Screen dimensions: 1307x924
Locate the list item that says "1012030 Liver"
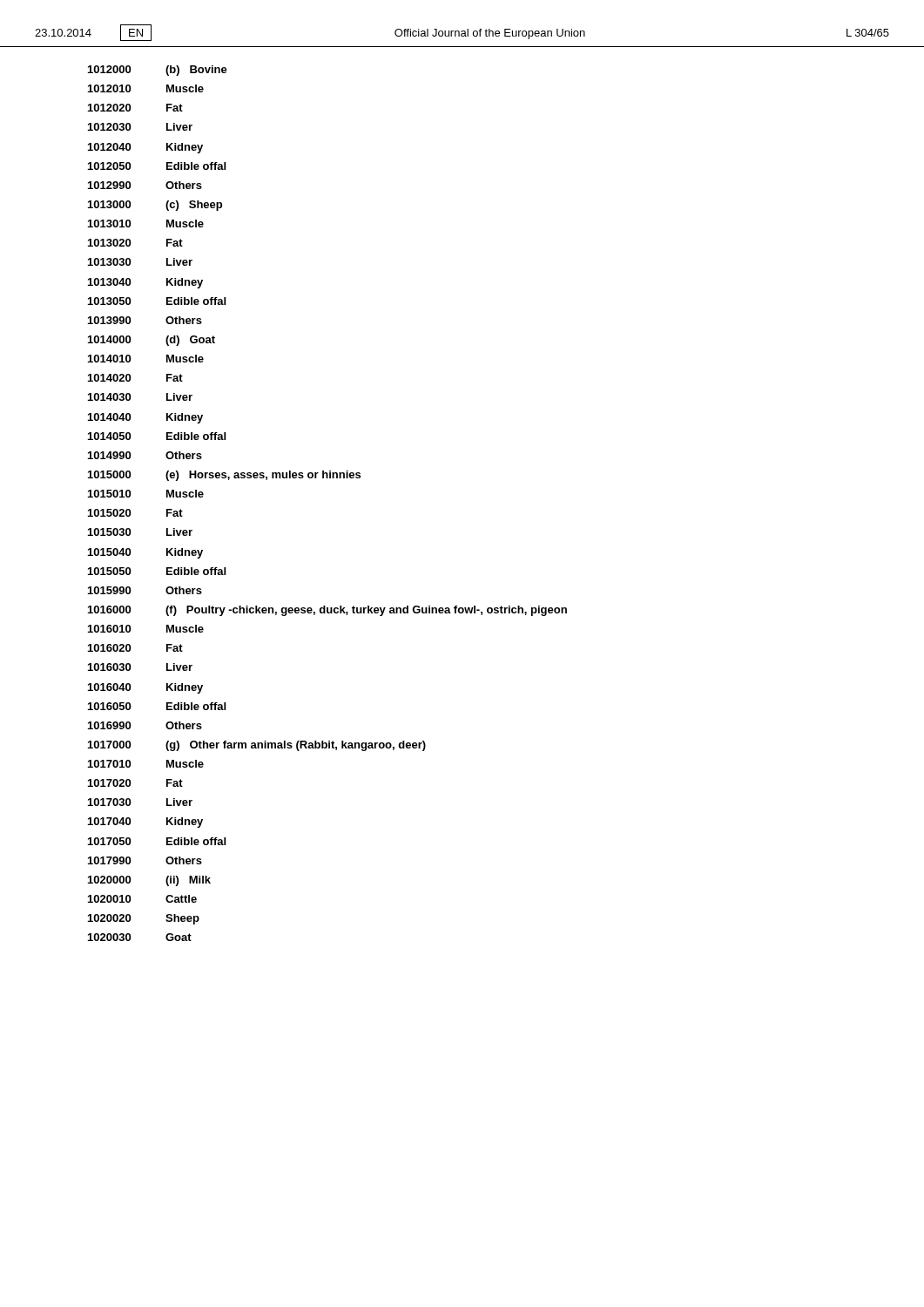click(x=140, y=128)
